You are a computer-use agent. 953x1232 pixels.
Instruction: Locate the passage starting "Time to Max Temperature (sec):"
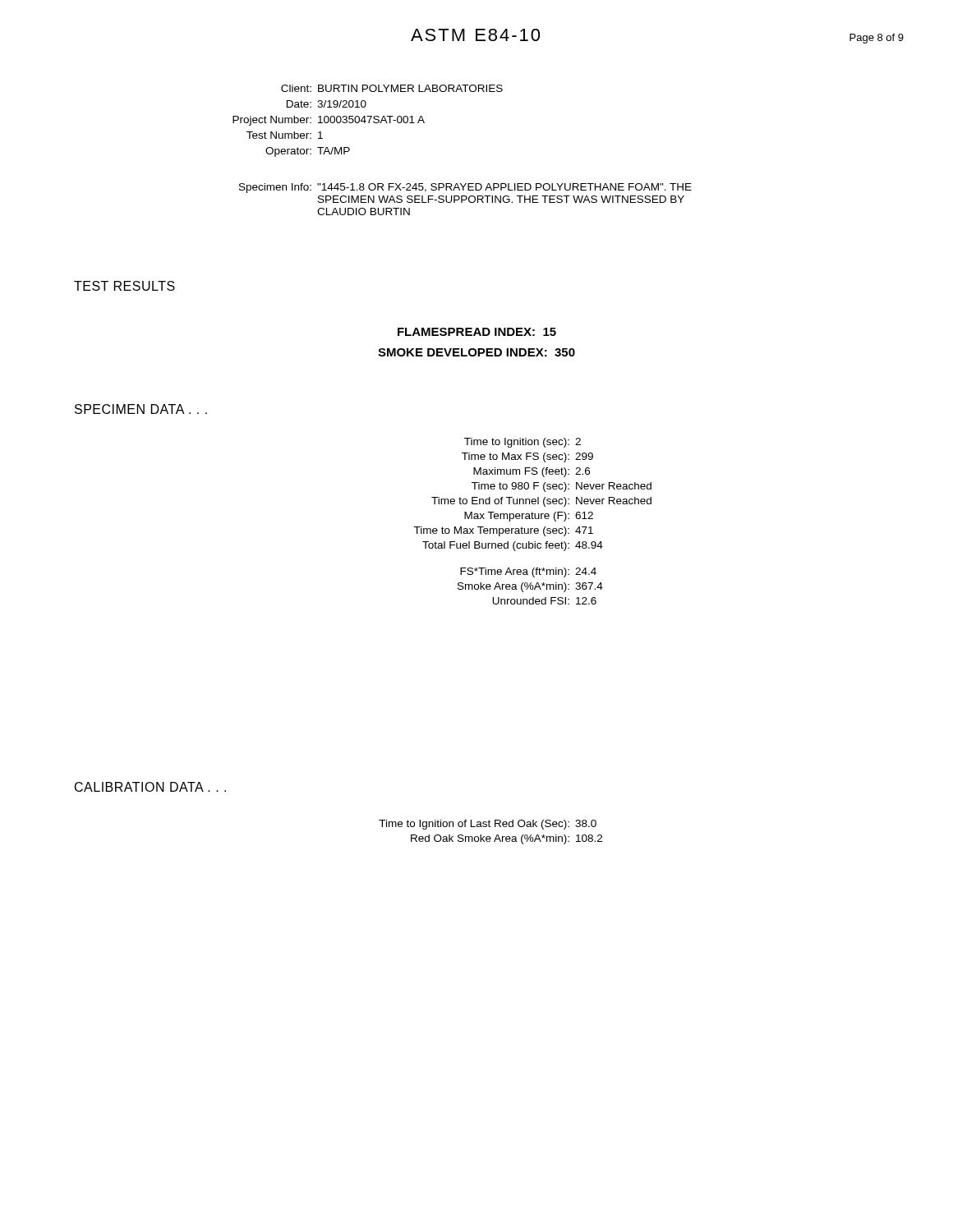[490, 530]
